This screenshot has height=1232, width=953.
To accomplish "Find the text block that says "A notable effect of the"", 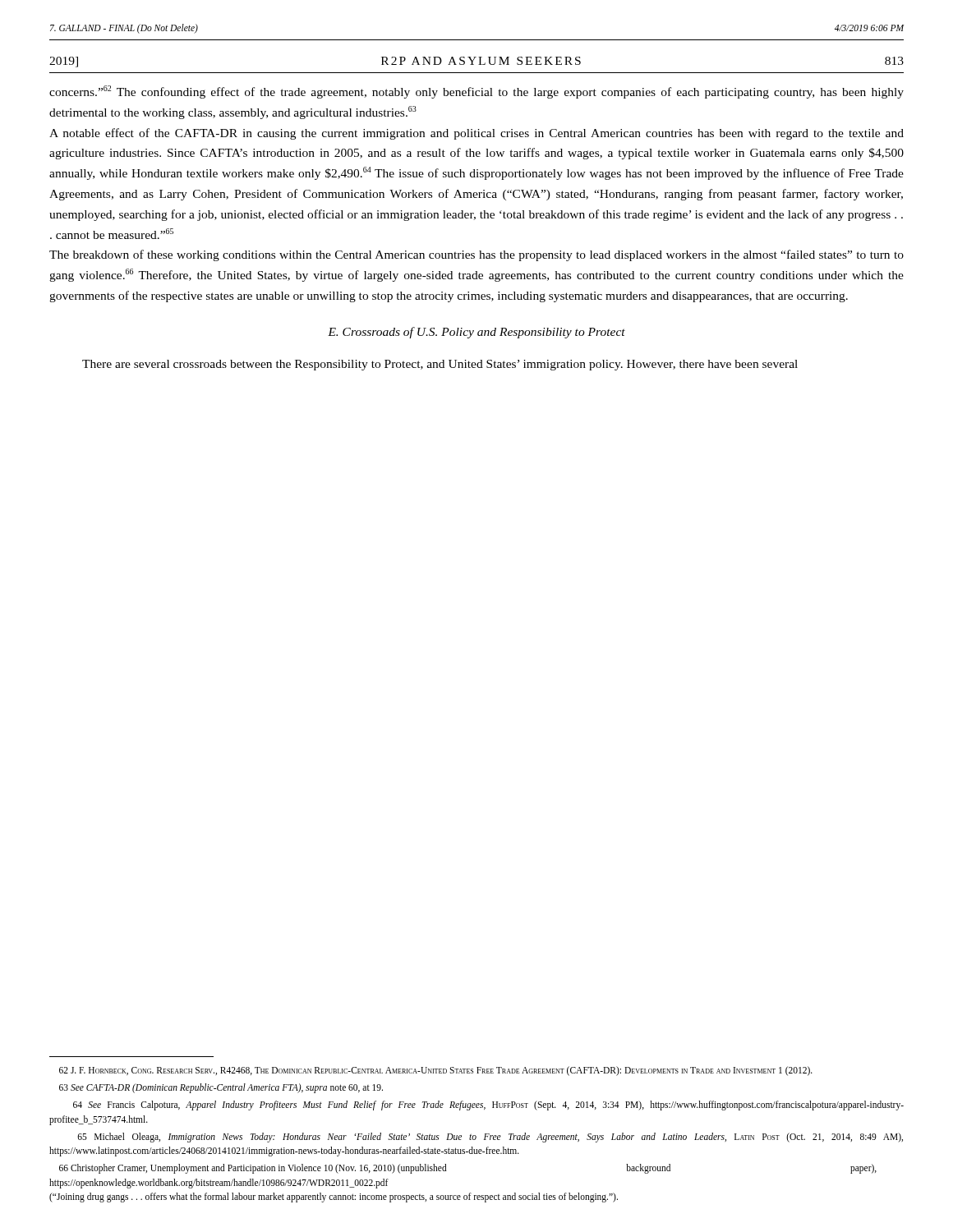I will pos(476,184).
